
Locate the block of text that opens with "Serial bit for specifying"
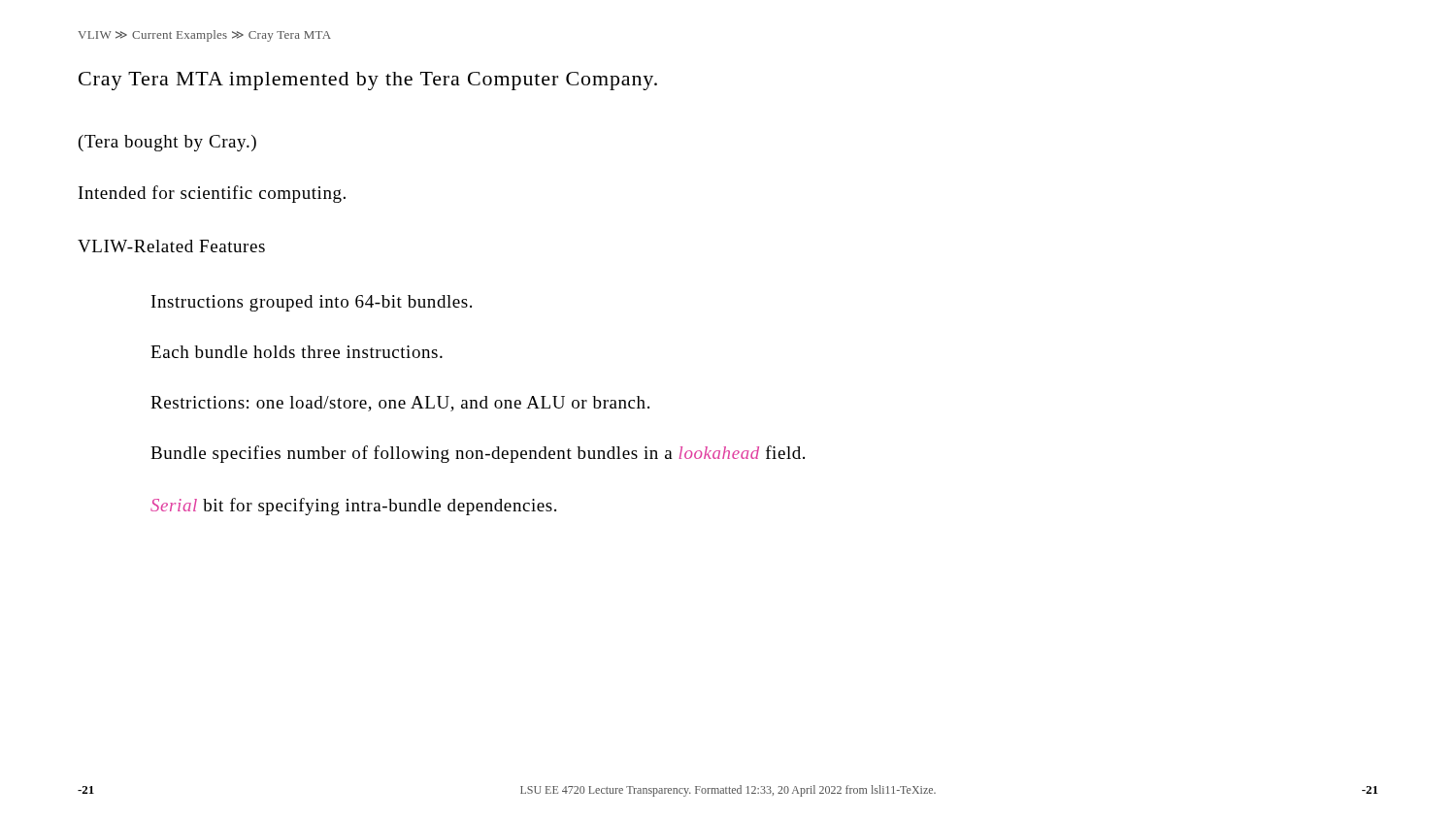354,505
